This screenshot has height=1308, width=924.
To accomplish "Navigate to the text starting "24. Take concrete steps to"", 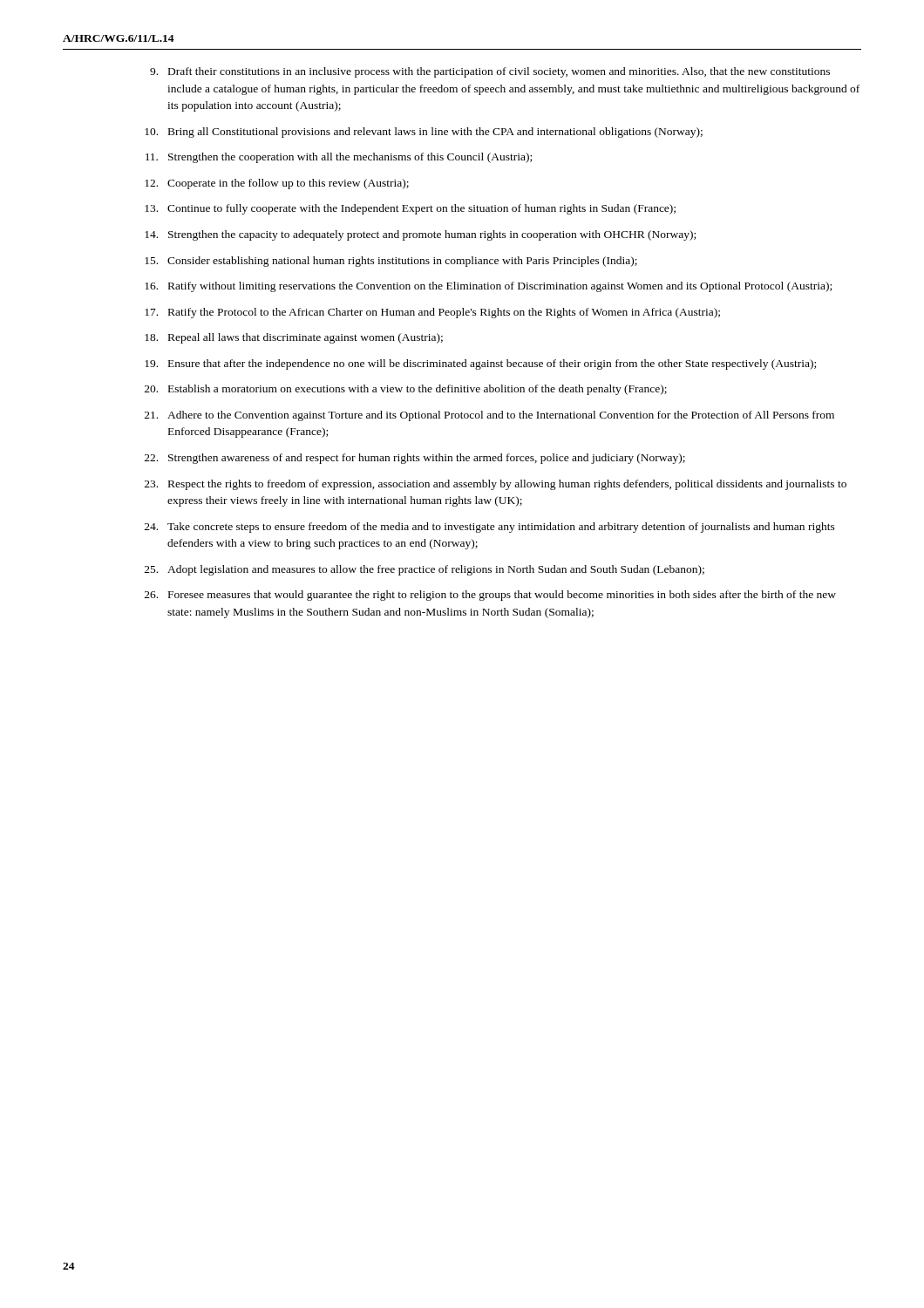I will 462,535.
